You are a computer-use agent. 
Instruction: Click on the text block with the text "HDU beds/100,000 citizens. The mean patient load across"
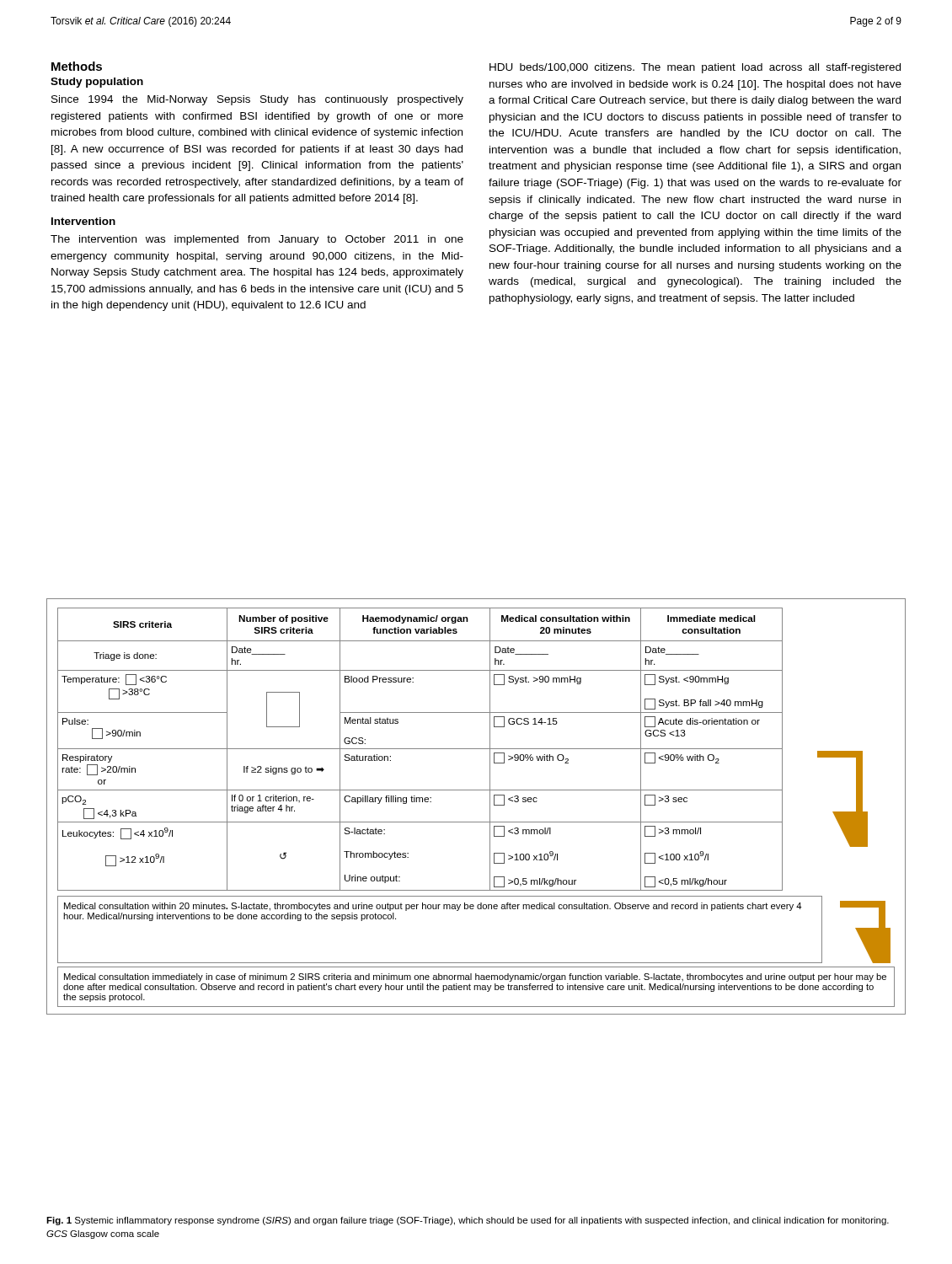695,183
